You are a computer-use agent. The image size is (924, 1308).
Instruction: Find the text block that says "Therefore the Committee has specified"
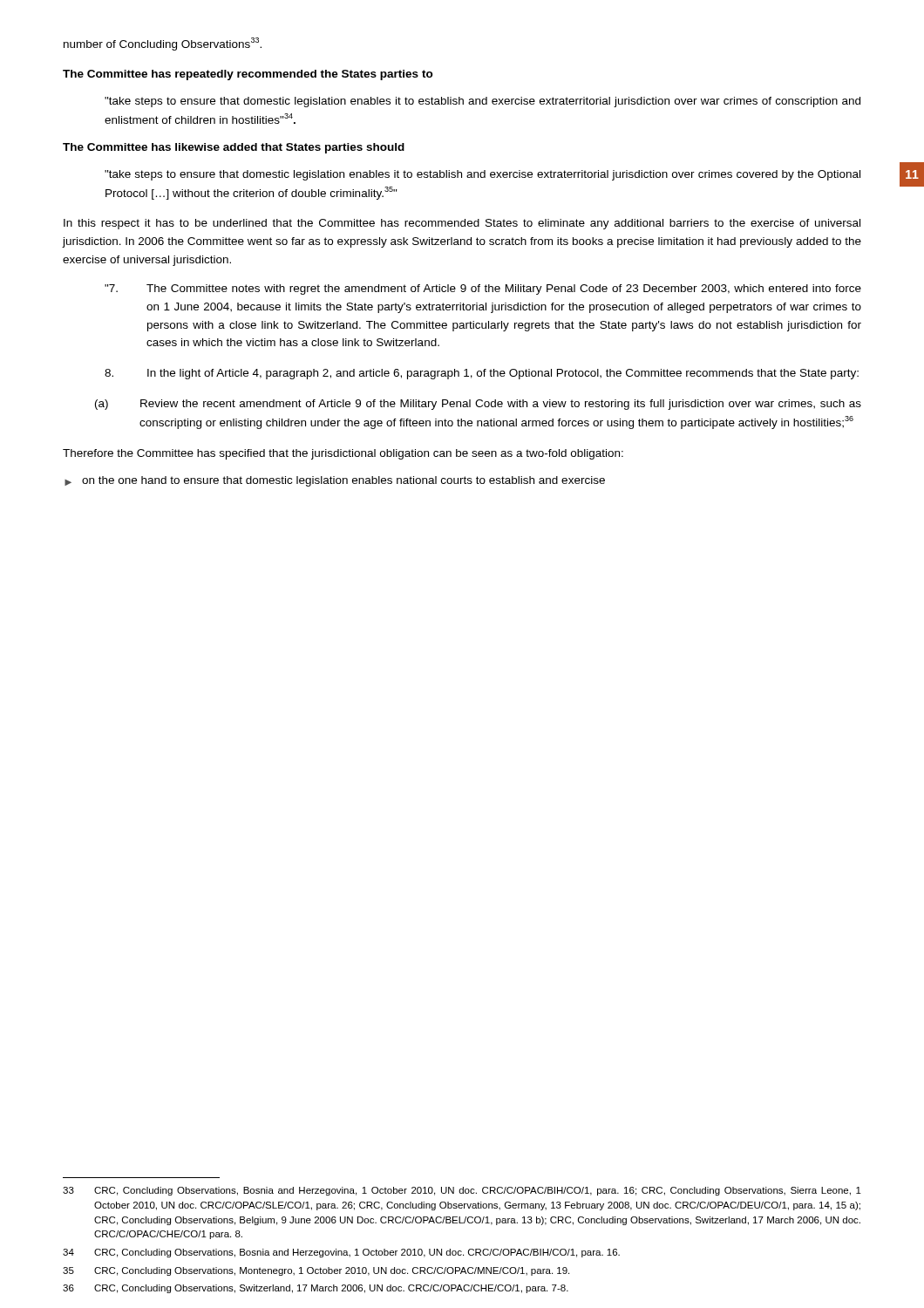[343, 453]
